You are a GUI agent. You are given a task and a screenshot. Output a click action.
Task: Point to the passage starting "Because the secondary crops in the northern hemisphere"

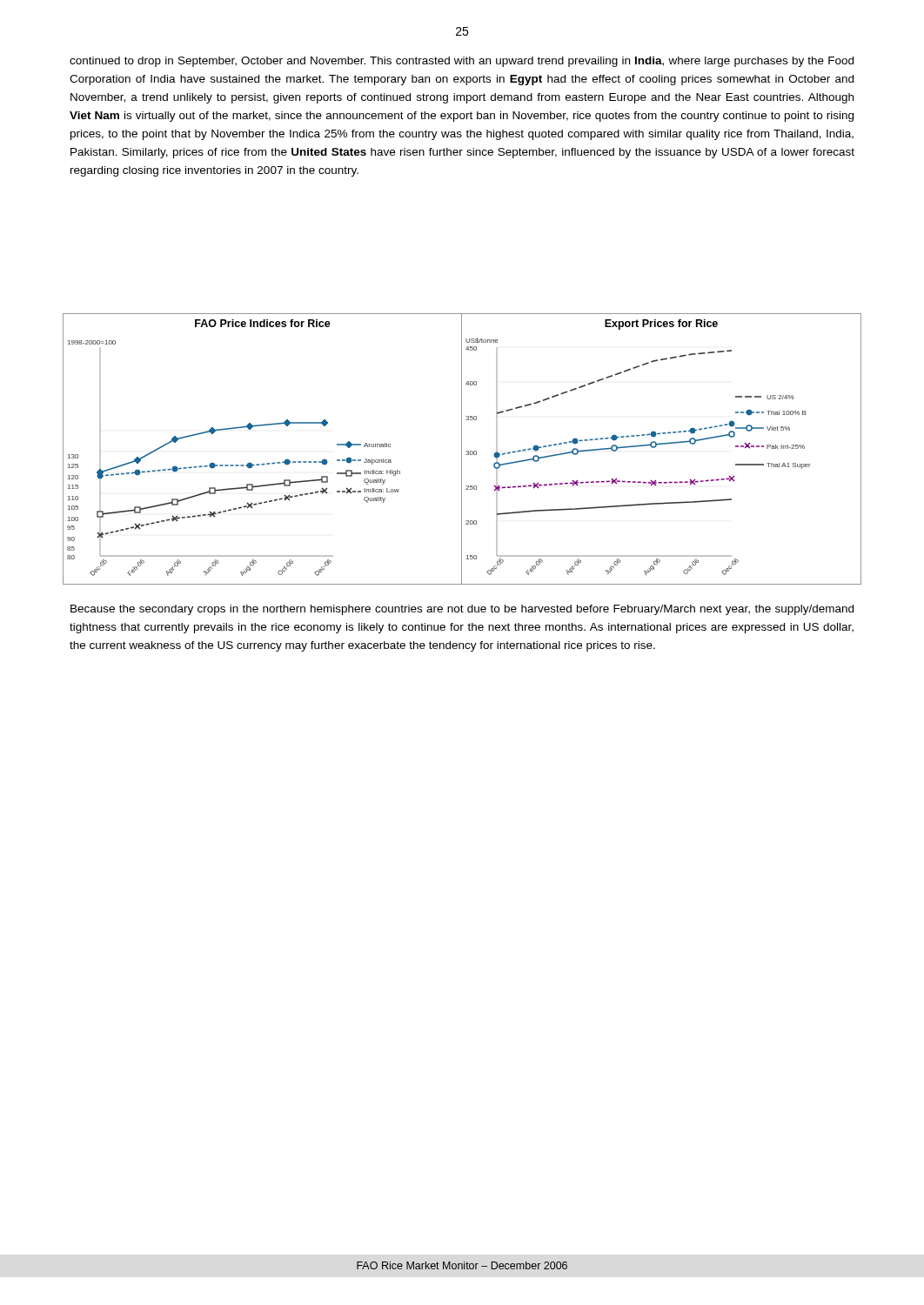click(462, 627)
